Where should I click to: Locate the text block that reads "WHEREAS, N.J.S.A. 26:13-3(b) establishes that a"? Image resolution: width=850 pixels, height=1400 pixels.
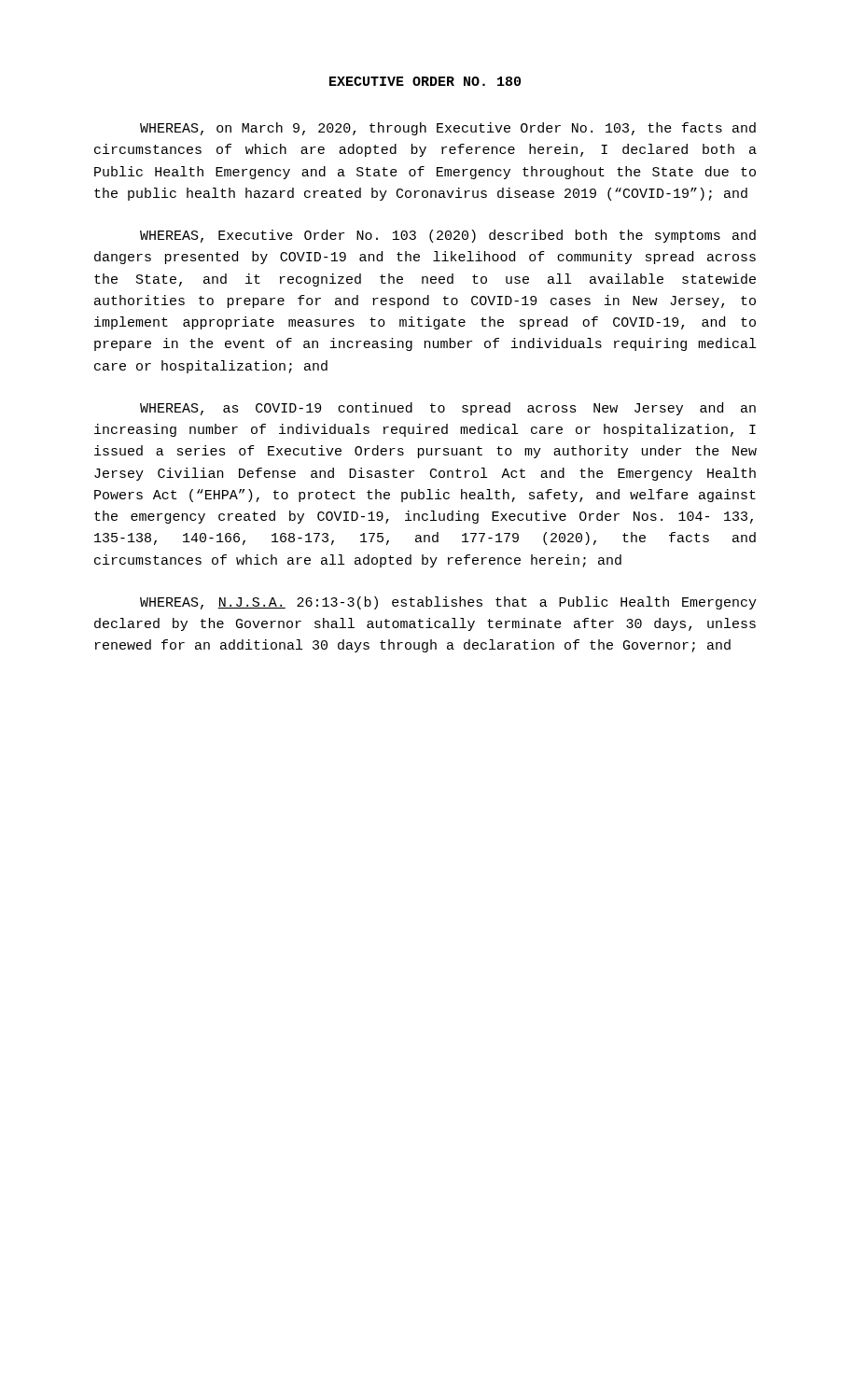(425, 625)
